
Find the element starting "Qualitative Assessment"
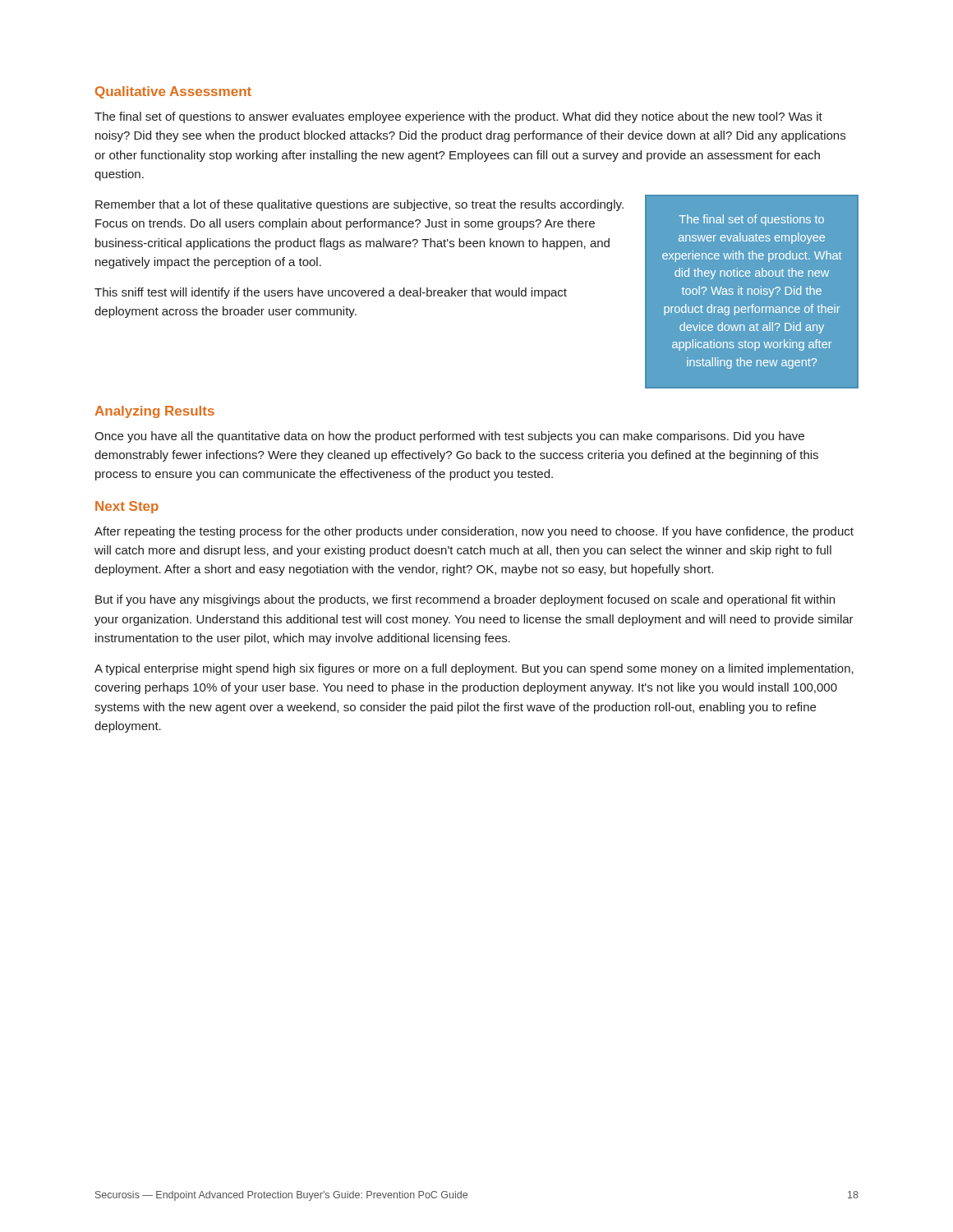[173, 92]
